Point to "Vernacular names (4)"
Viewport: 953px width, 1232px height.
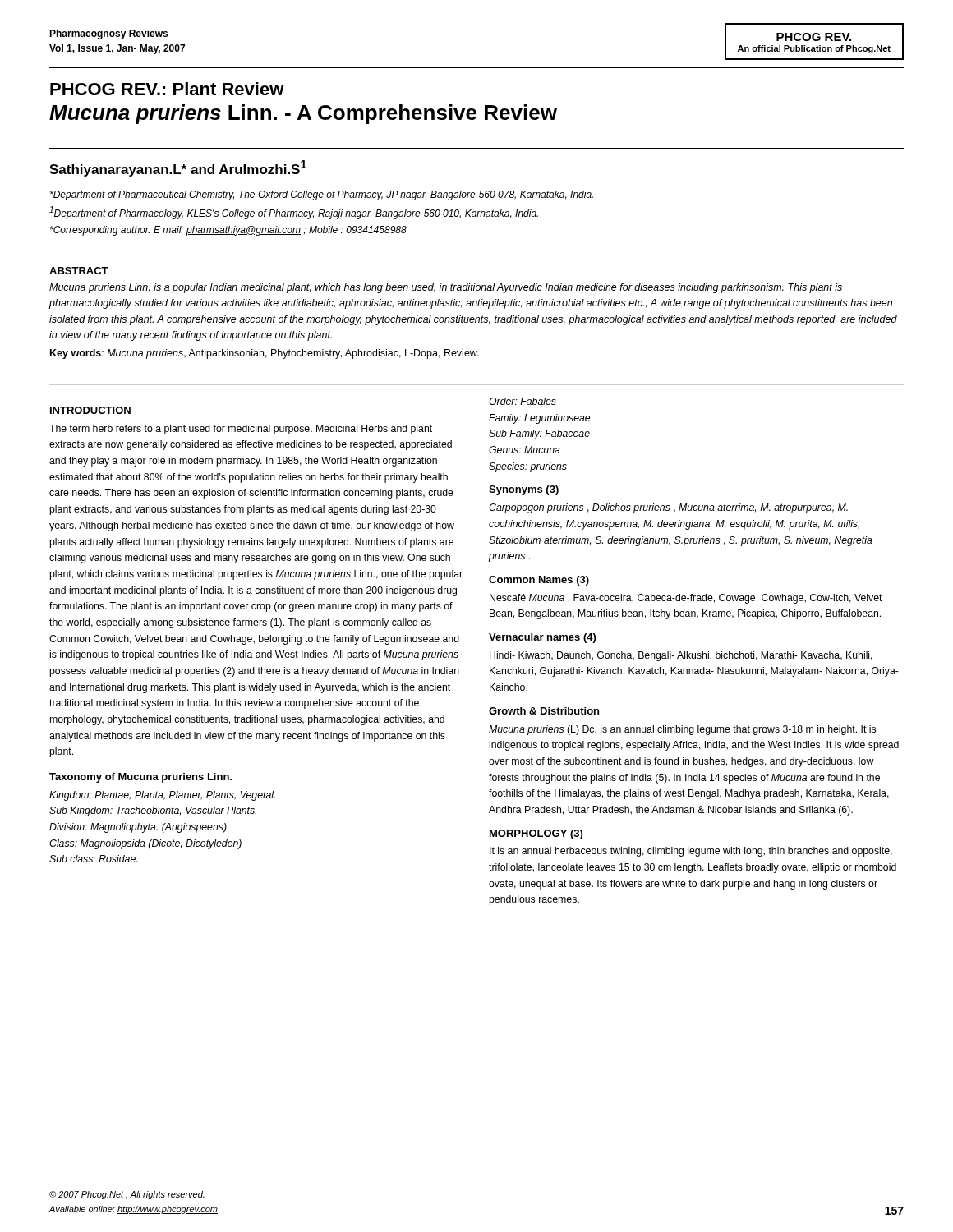[543, 637]
